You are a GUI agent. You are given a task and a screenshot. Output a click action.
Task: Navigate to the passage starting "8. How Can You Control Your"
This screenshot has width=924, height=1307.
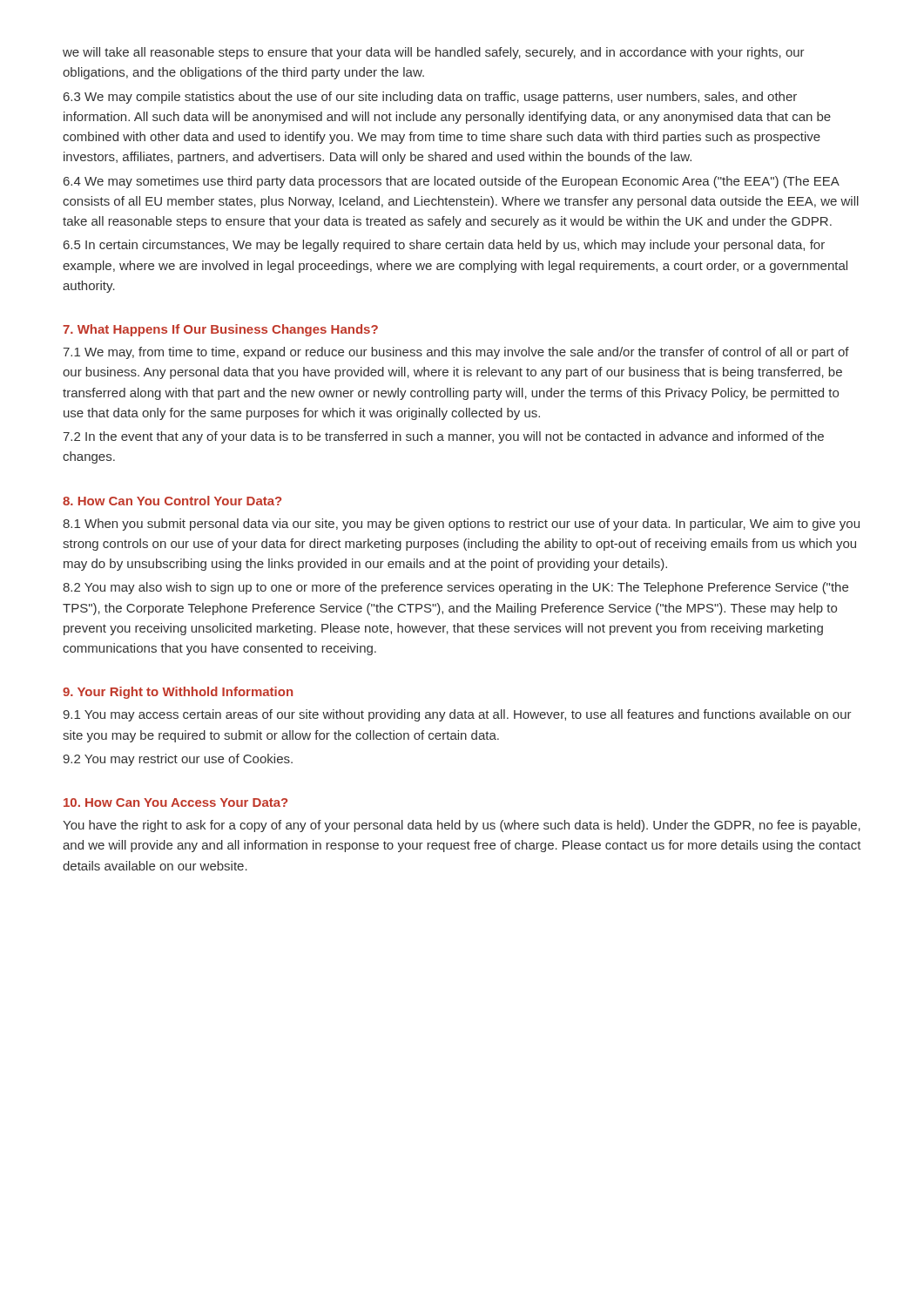[173, 500]
